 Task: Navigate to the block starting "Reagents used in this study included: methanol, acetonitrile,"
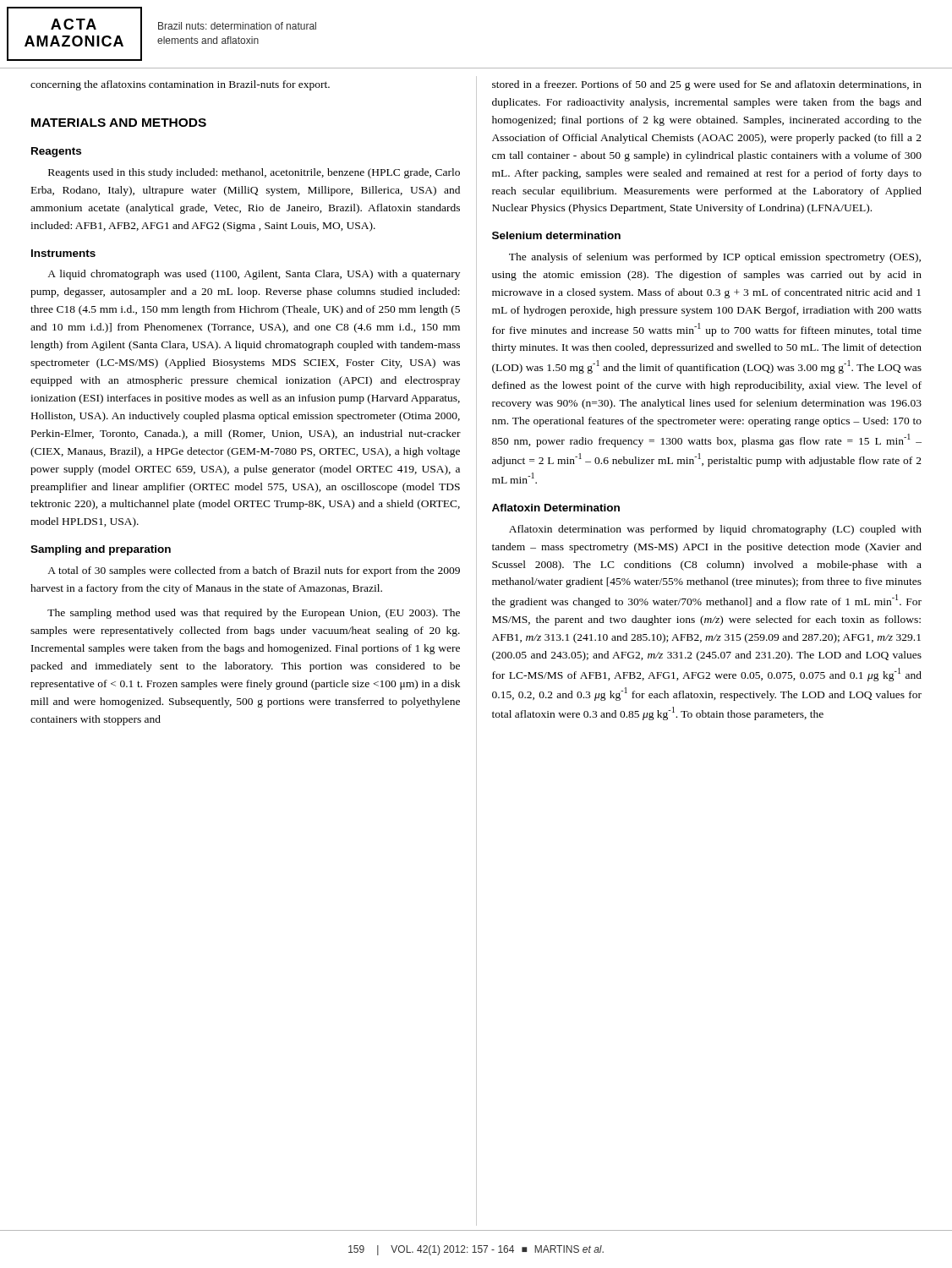point(245,199)
